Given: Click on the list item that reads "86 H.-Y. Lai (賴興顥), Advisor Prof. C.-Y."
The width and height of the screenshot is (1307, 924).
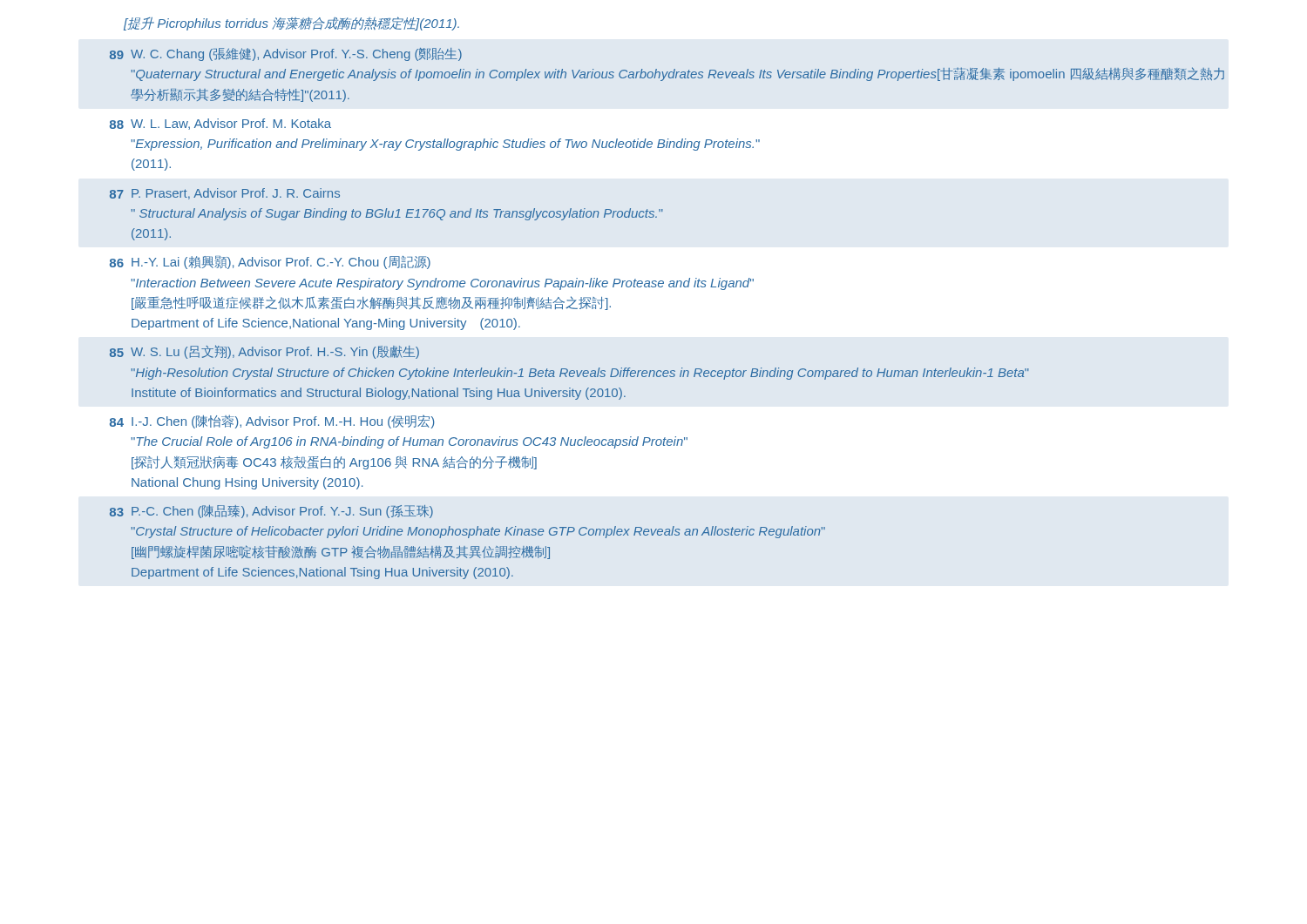Looking at the screenshot, I should 654,292.
